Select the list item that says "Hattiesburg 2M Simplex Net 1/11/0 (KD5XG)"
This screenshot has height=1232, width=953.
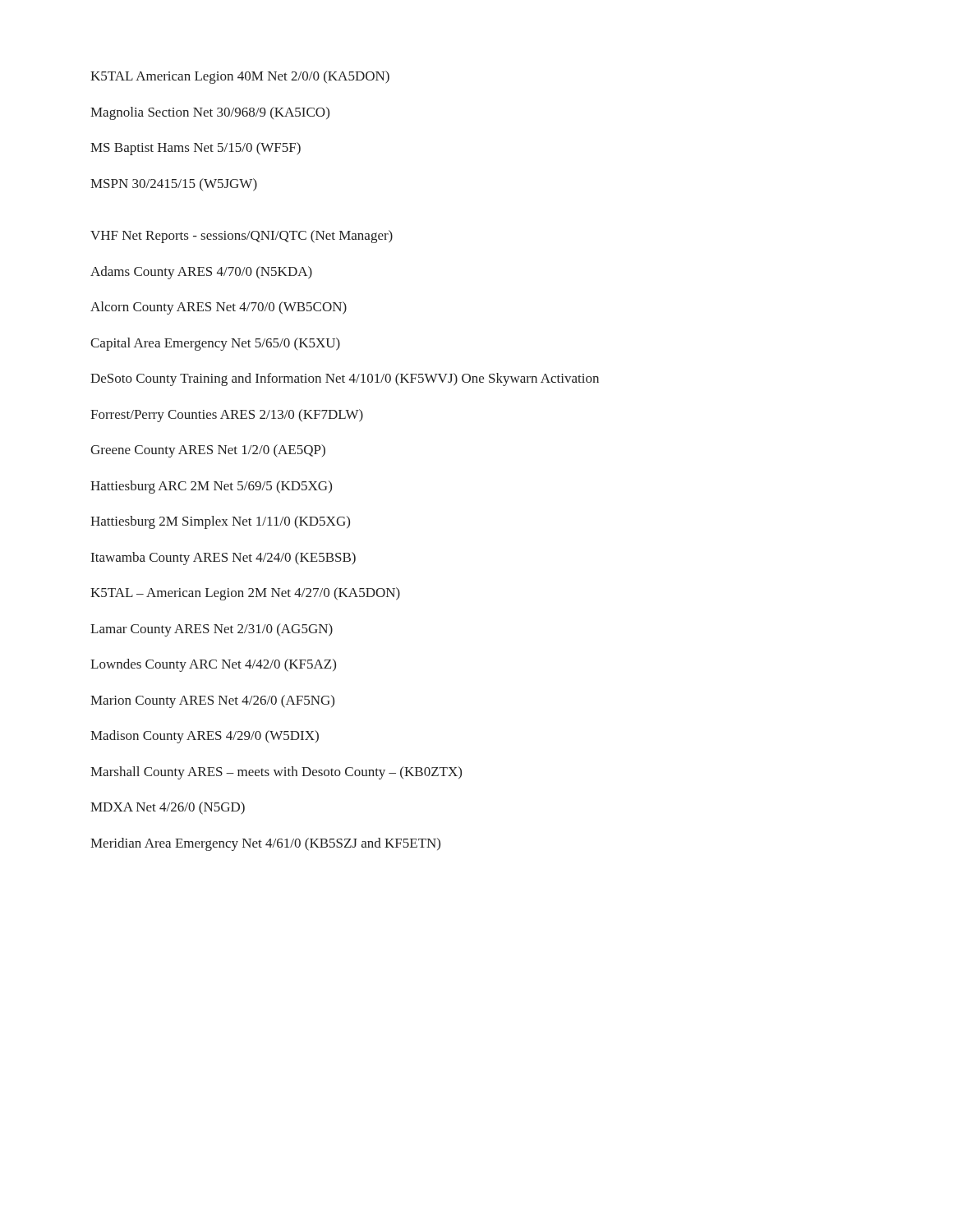(221, 521)
